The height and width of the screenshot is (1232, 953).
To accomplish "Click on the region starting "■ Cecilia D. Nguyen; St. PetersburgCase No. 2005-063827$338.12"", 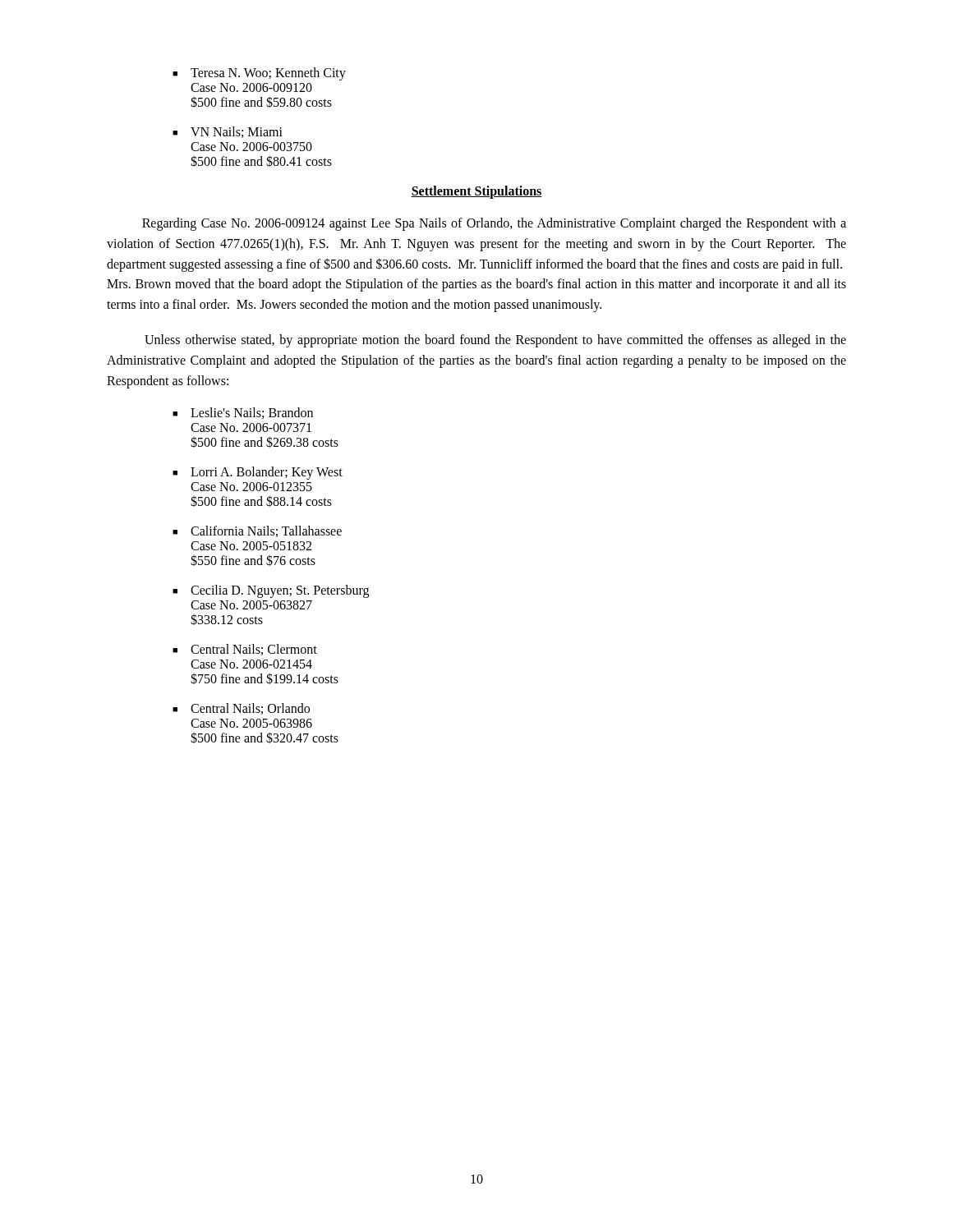I will [x=271, y=606].
